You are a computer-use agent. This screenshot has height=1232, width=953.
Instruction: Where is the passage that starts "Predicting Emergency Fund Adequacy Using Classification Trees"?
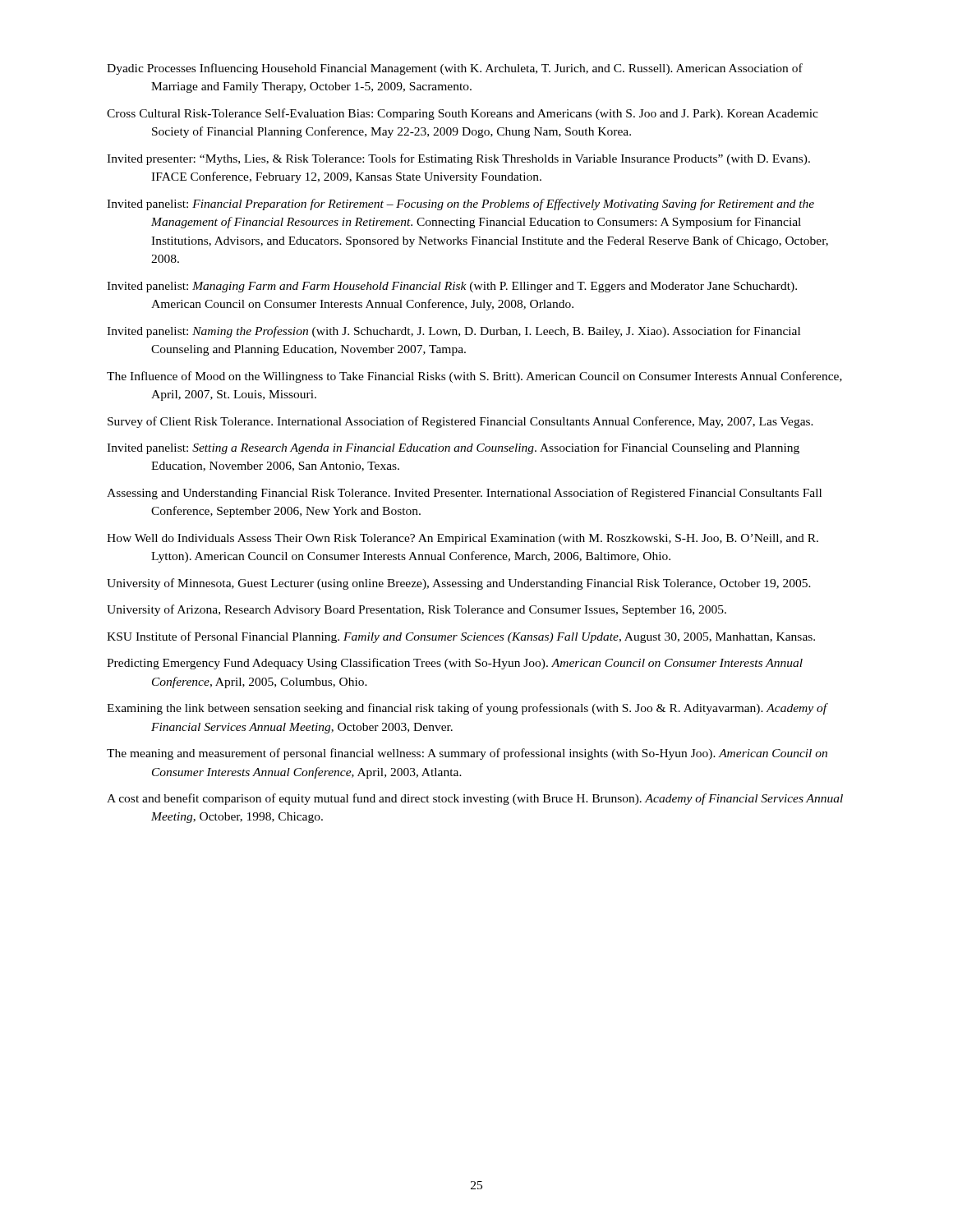pos(455,672)
